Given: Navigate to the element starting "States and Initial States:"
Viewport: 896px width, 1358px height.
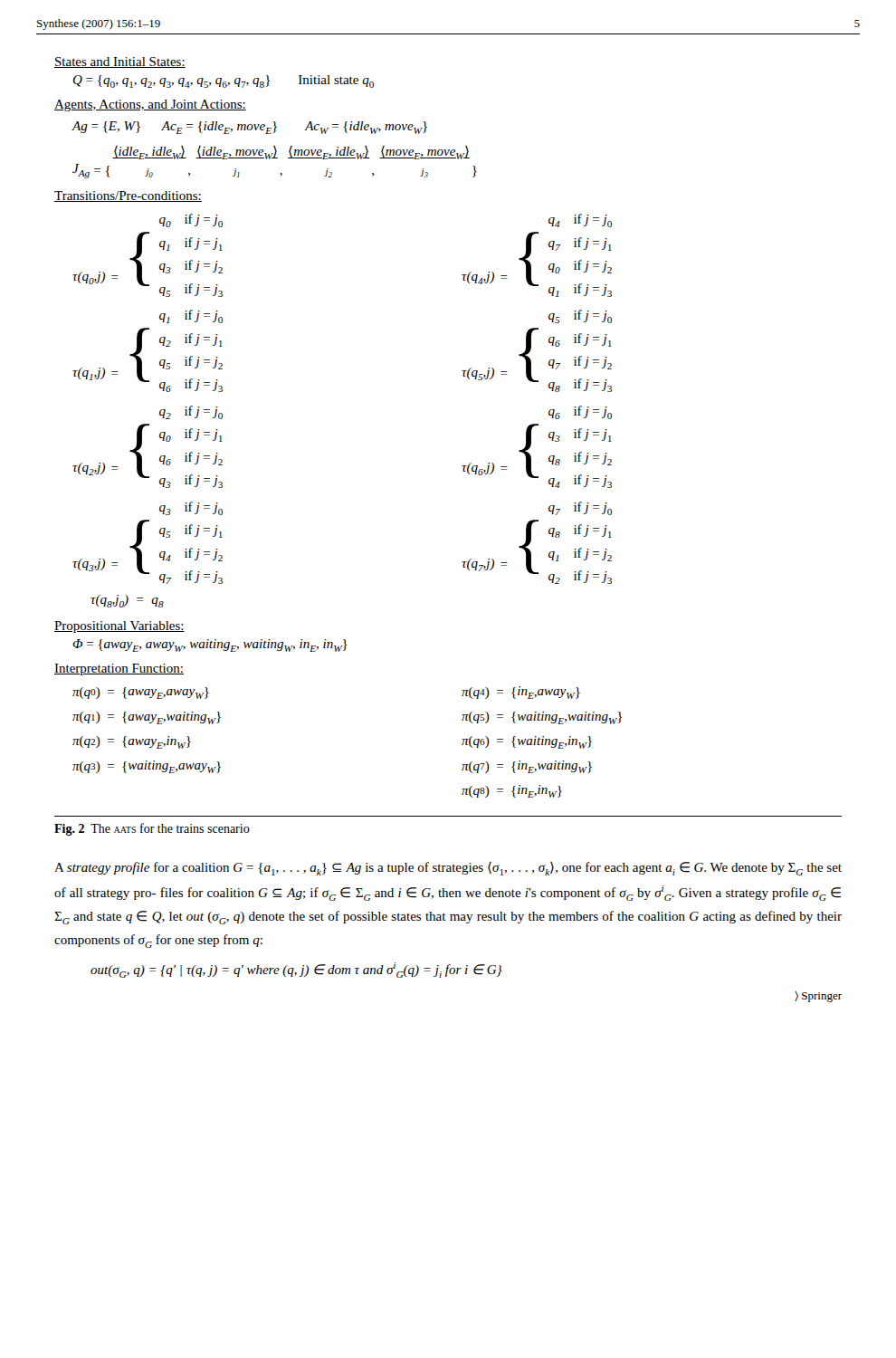Looking at the screenshot, I should click(x=120, y=62).
